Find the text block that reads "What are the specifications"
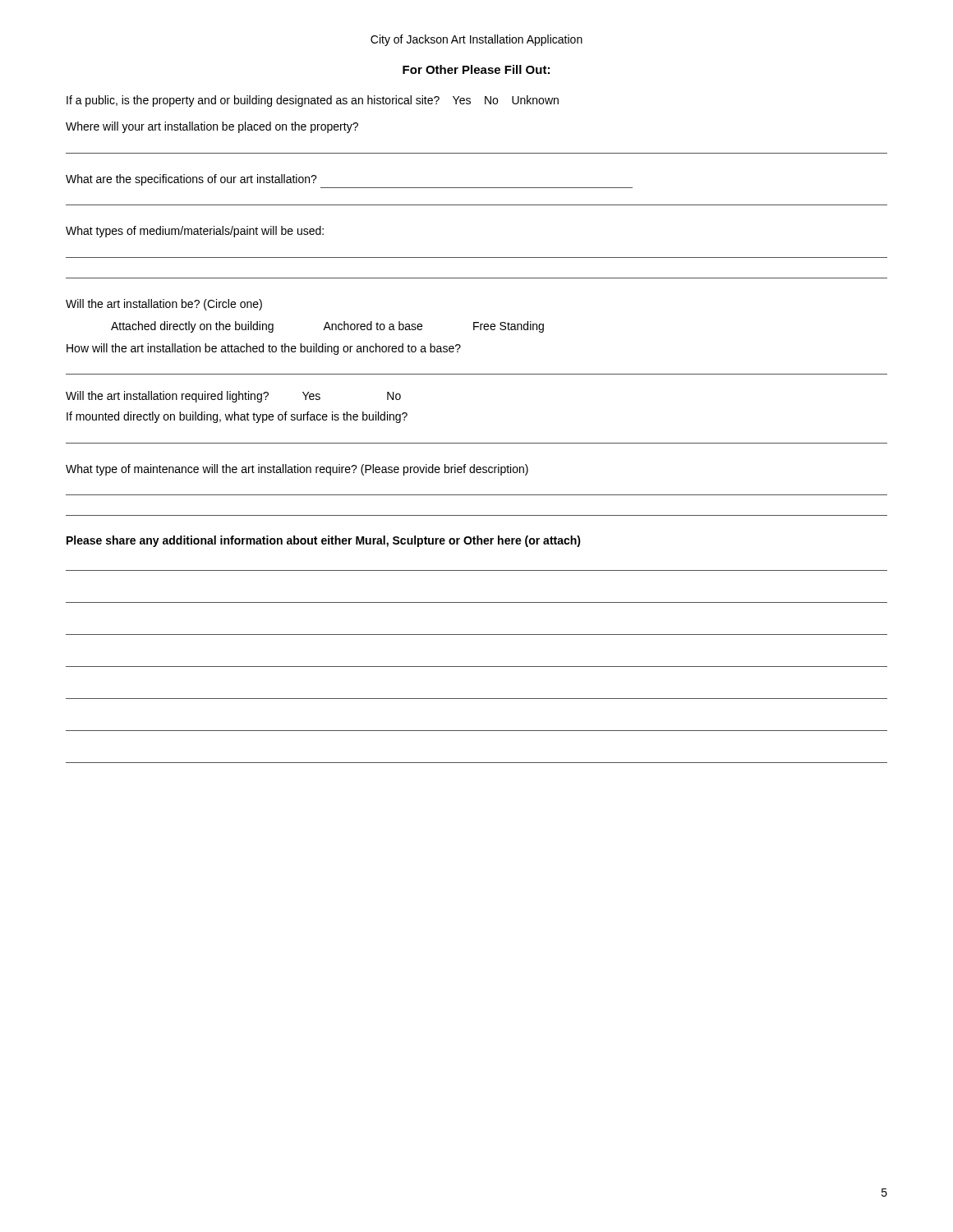The image size is (953, 1232). click(x=349, y=180)
